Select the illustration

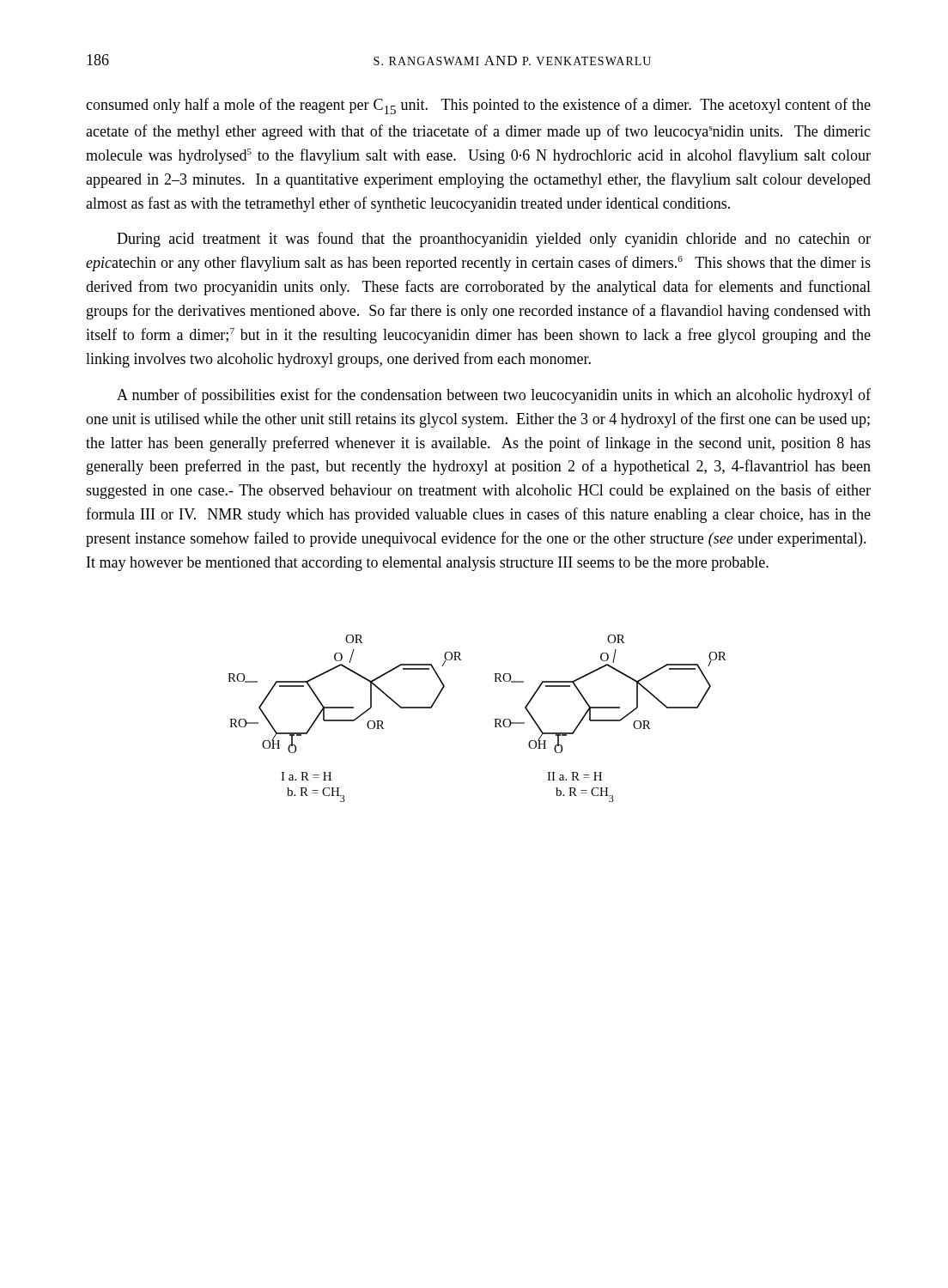(478, 703)
